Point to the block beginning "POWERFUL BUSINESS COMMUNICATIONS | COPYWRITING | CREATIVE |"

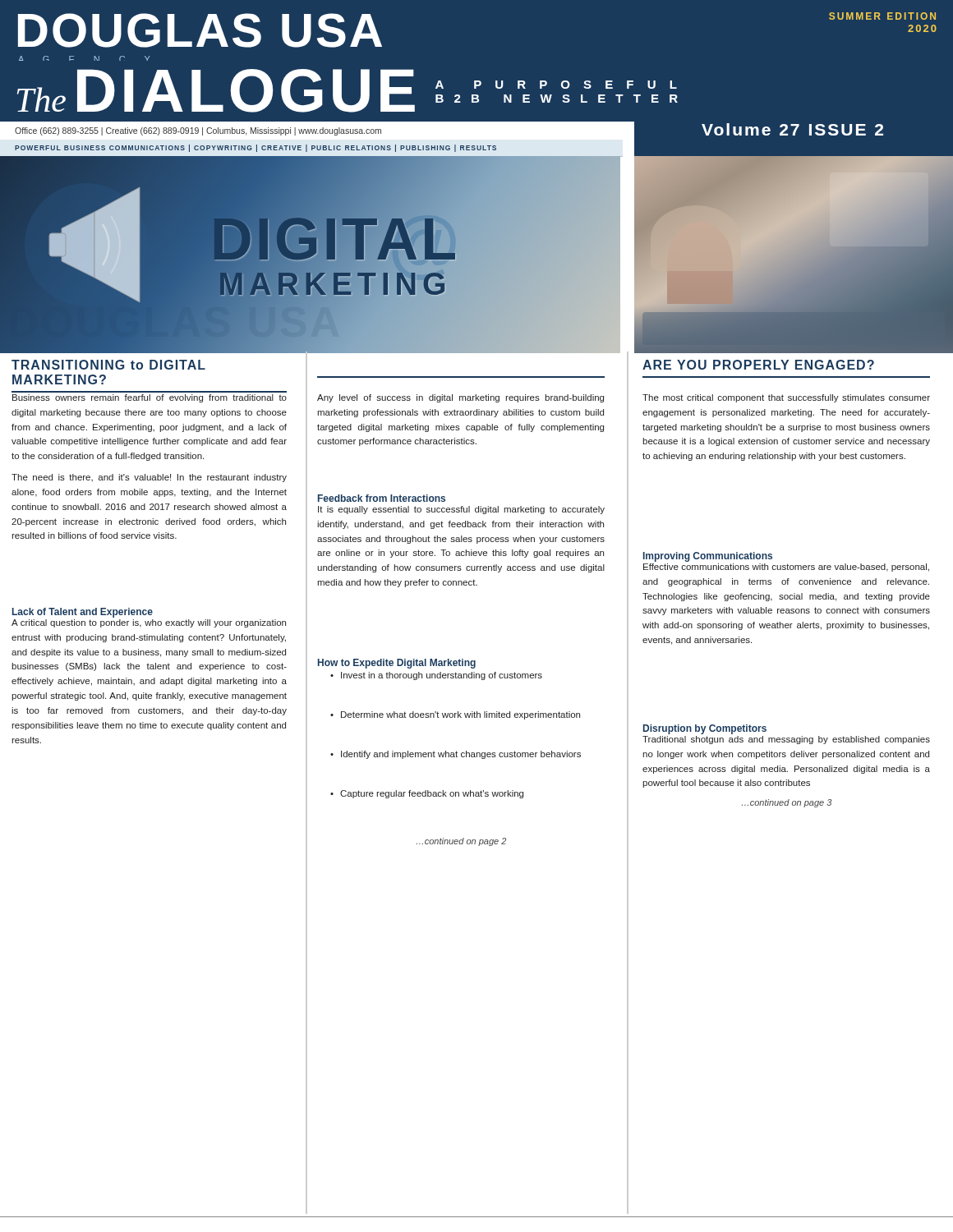coord(256,148)
